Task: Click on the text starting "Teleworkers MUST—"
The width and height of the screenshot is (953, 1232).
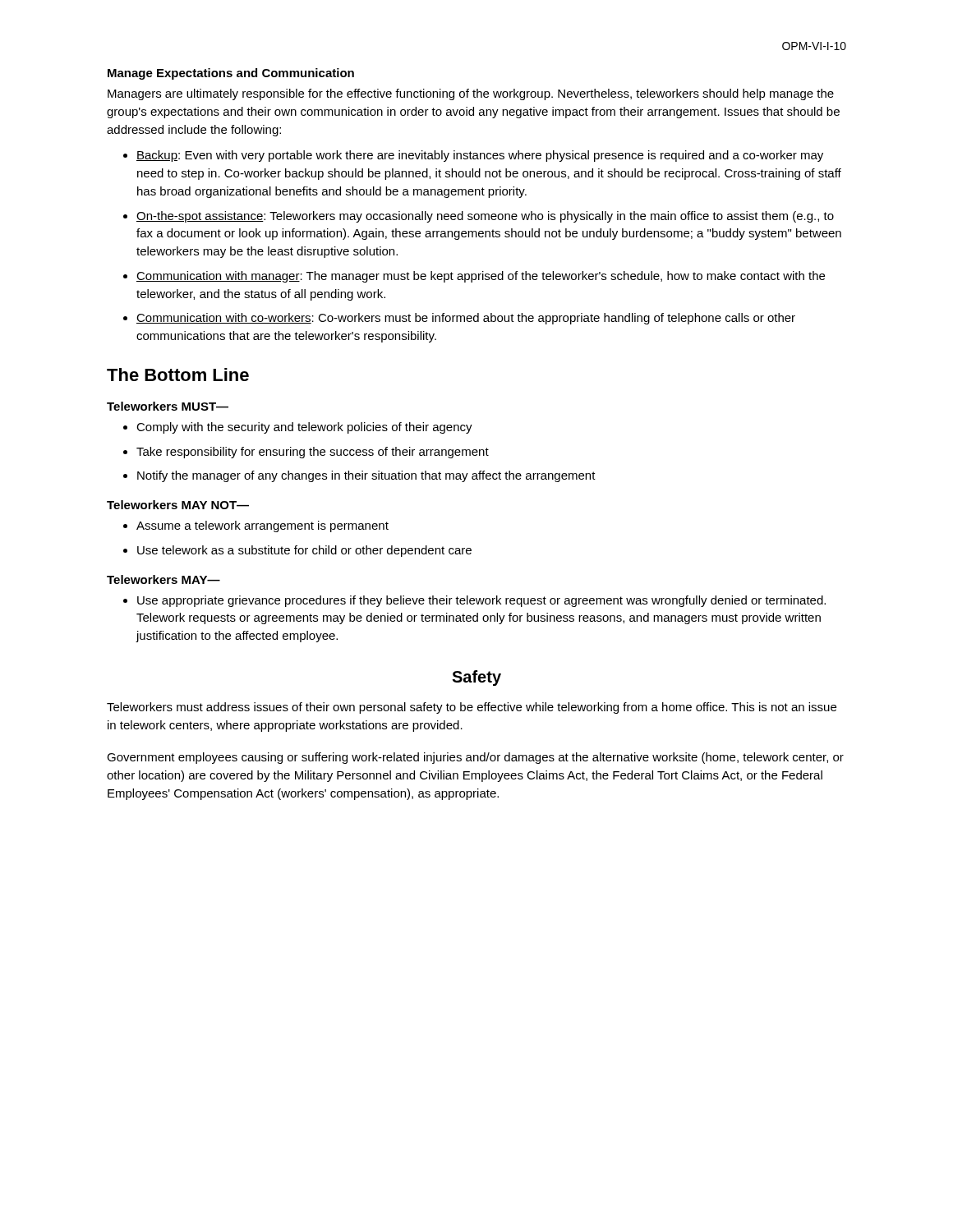Action: 168,406
